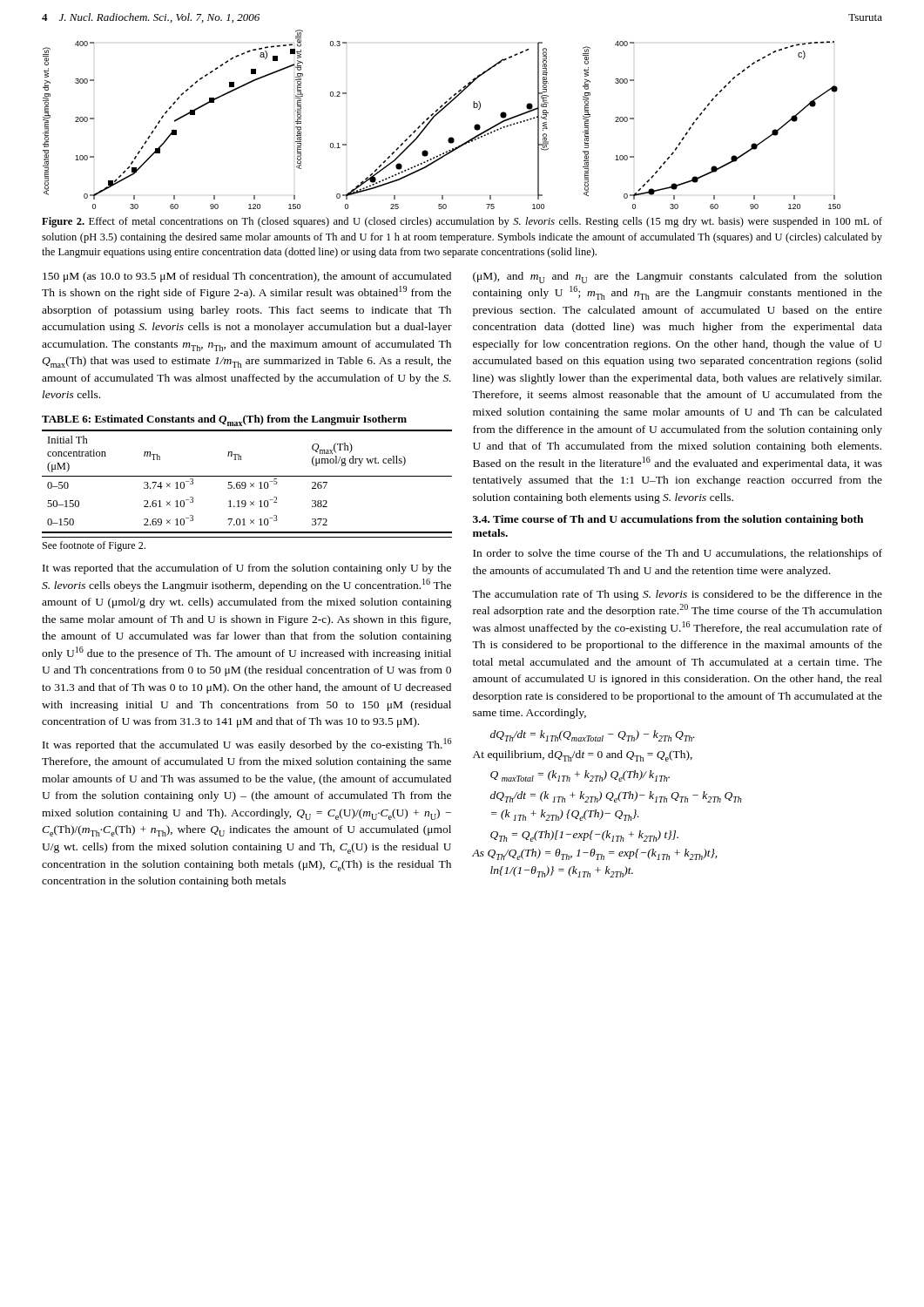Viewport: 924px width, 1307px height.
Task: Locate the text block that reads "It was reported that the accumulation"
Action: (x=247, y=644)
